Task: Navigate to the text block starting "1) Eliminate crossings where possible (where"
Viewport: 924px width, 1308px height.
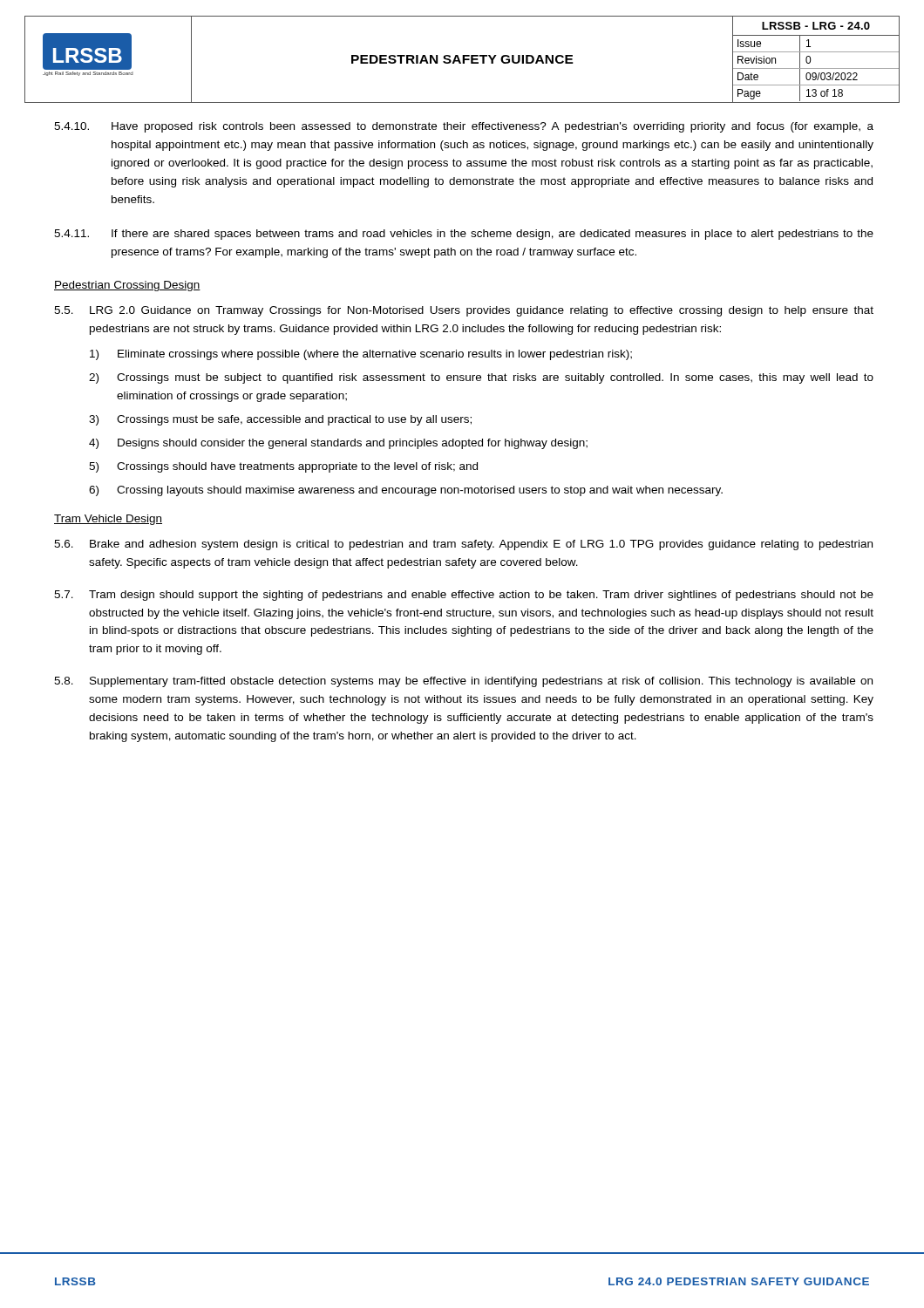Action: [x=481, y=355]
